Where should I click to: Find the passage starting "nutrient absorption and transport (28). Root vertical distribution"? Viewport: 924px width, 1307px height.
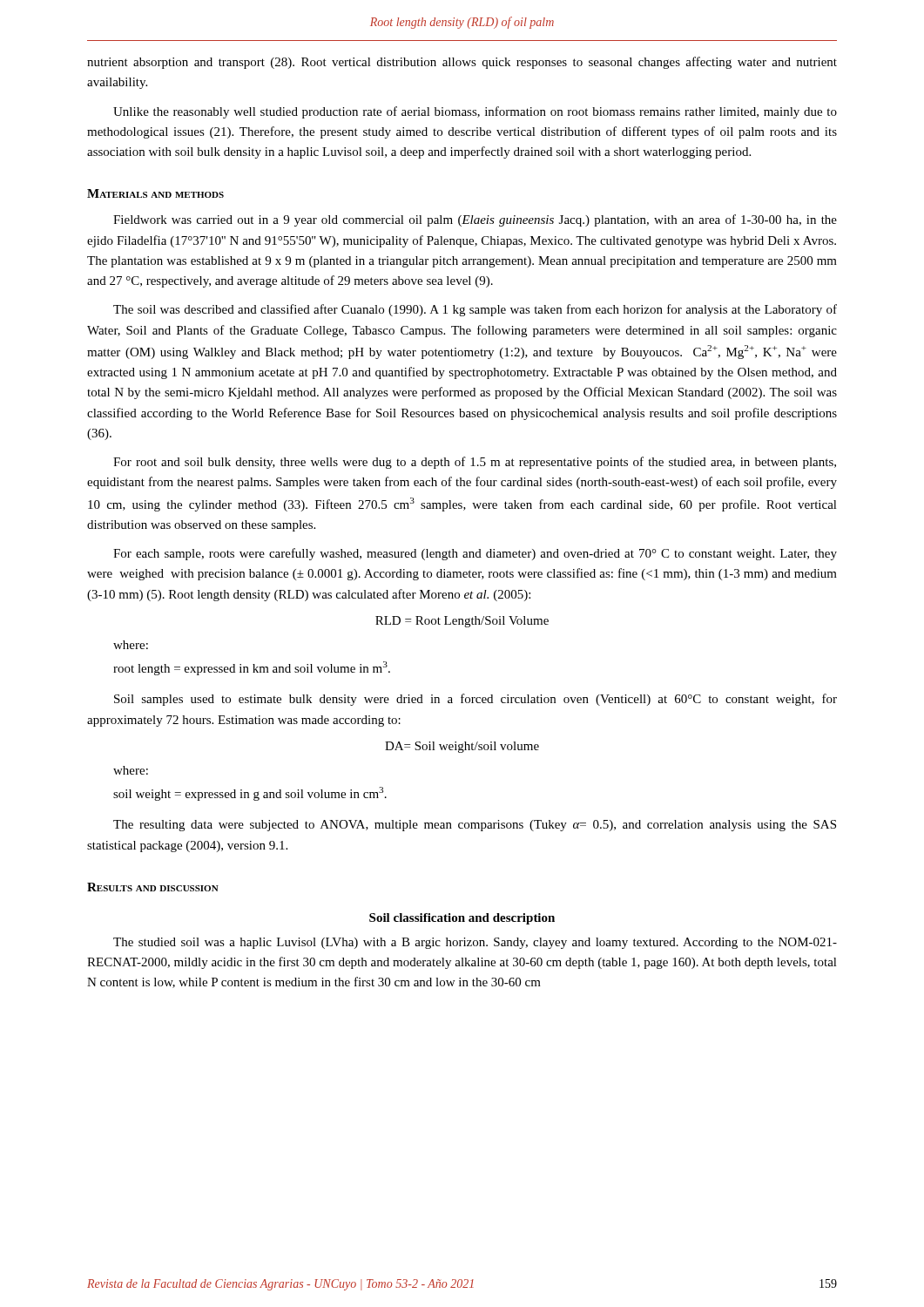click(462, 72)
